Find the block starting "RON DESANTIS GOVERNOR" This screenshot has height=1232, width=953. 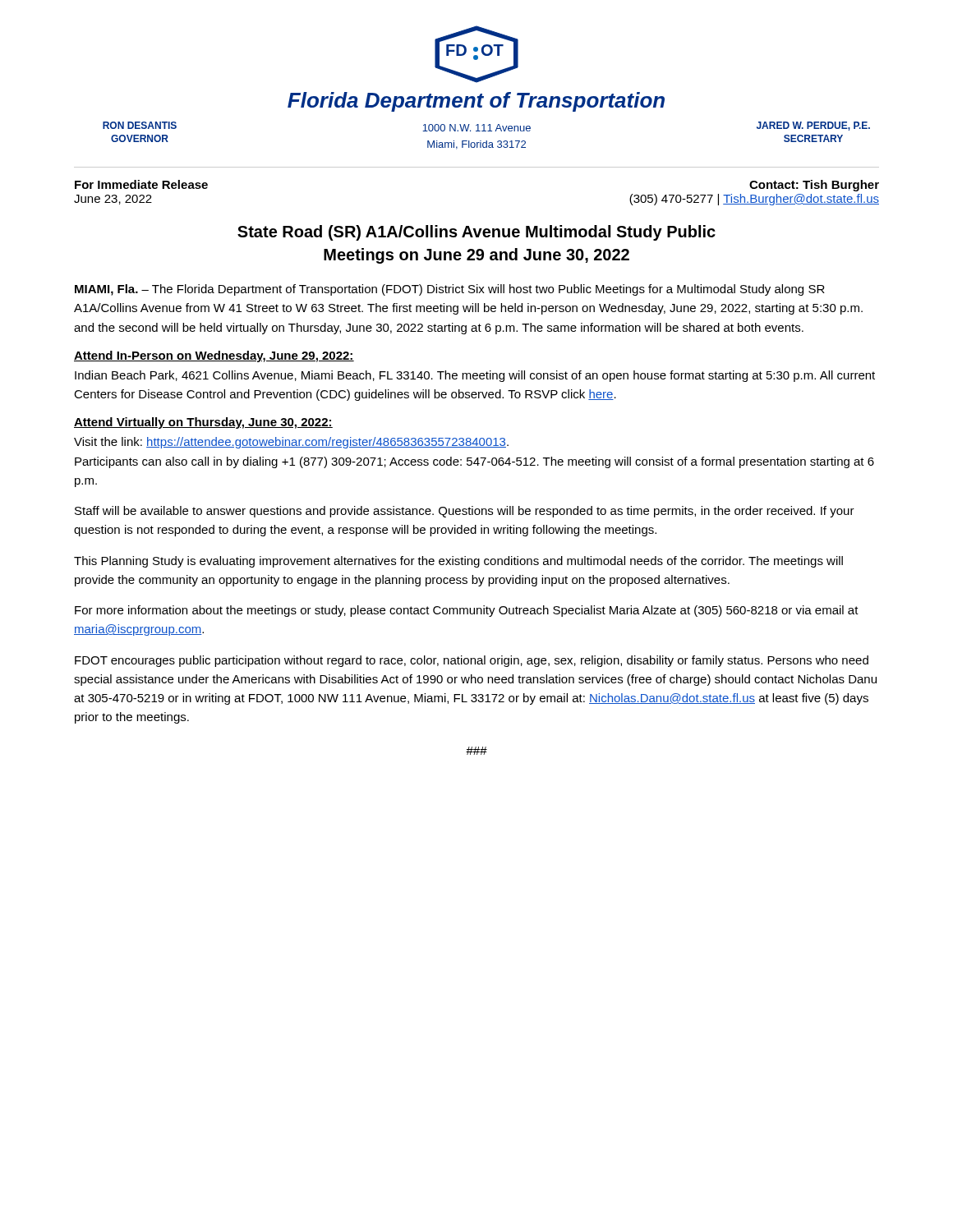140,132
